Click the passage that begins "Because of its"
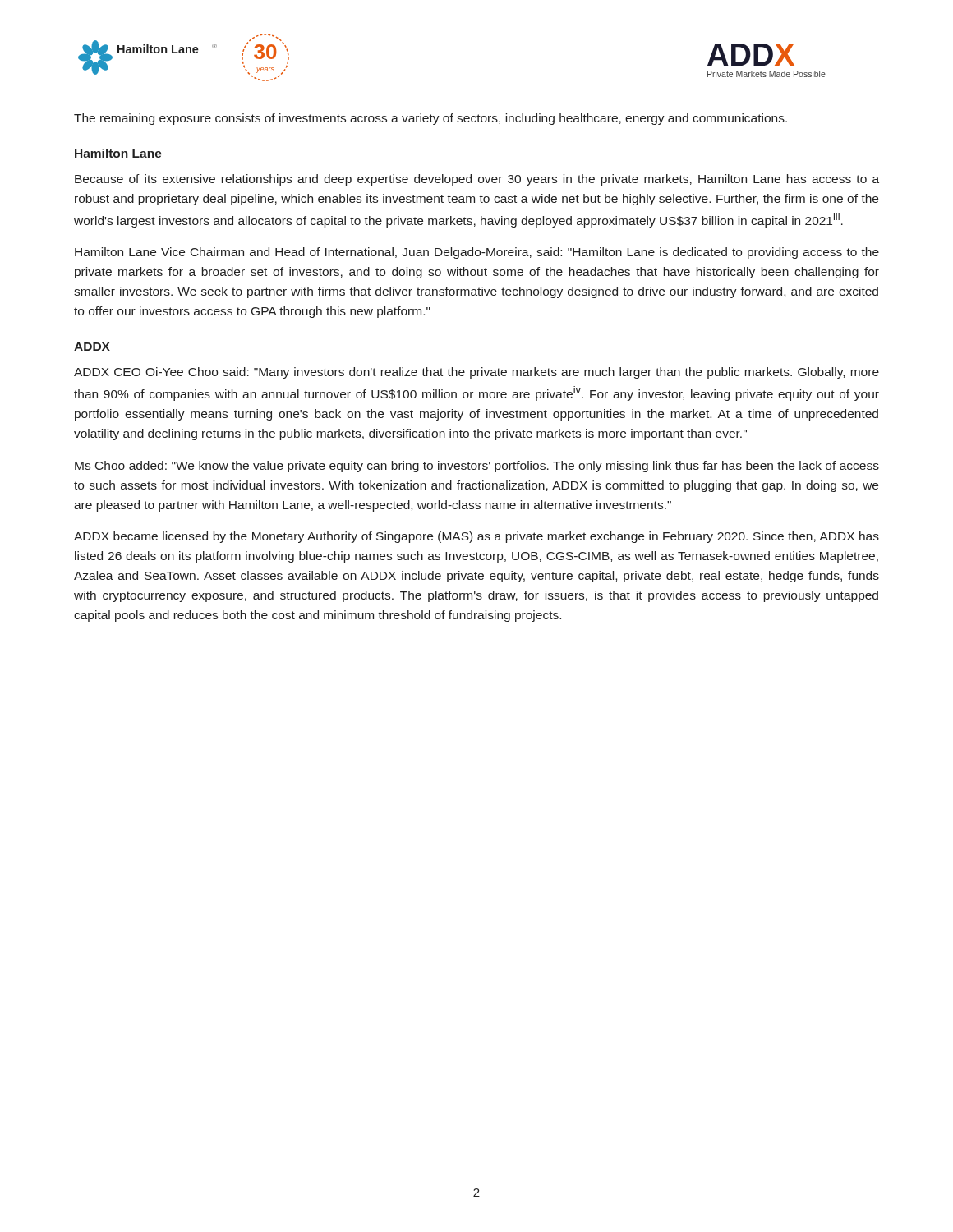The image size is (953, 1232). 476,200
